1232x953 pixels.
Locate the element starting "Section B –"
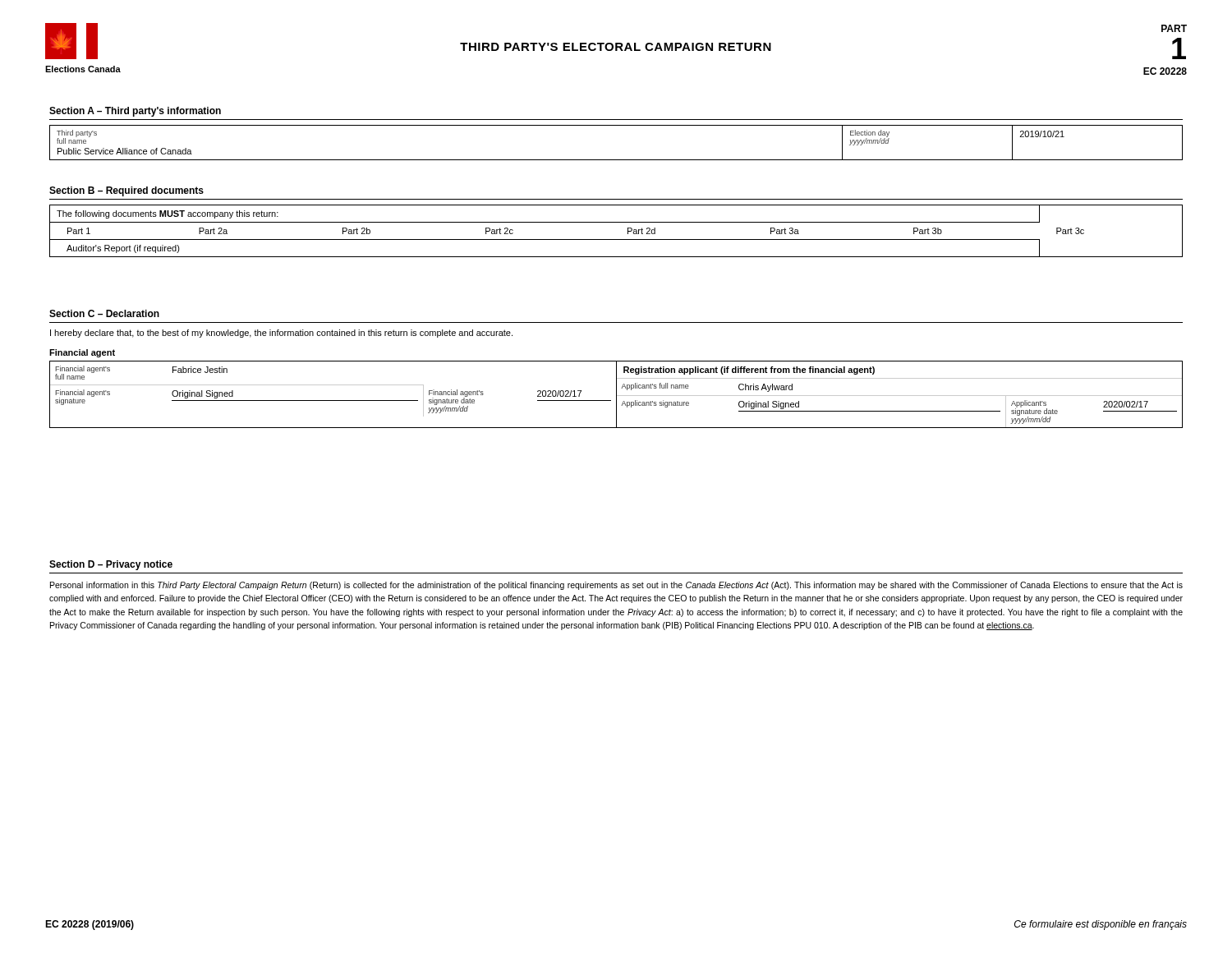click(x=127, y=191)
